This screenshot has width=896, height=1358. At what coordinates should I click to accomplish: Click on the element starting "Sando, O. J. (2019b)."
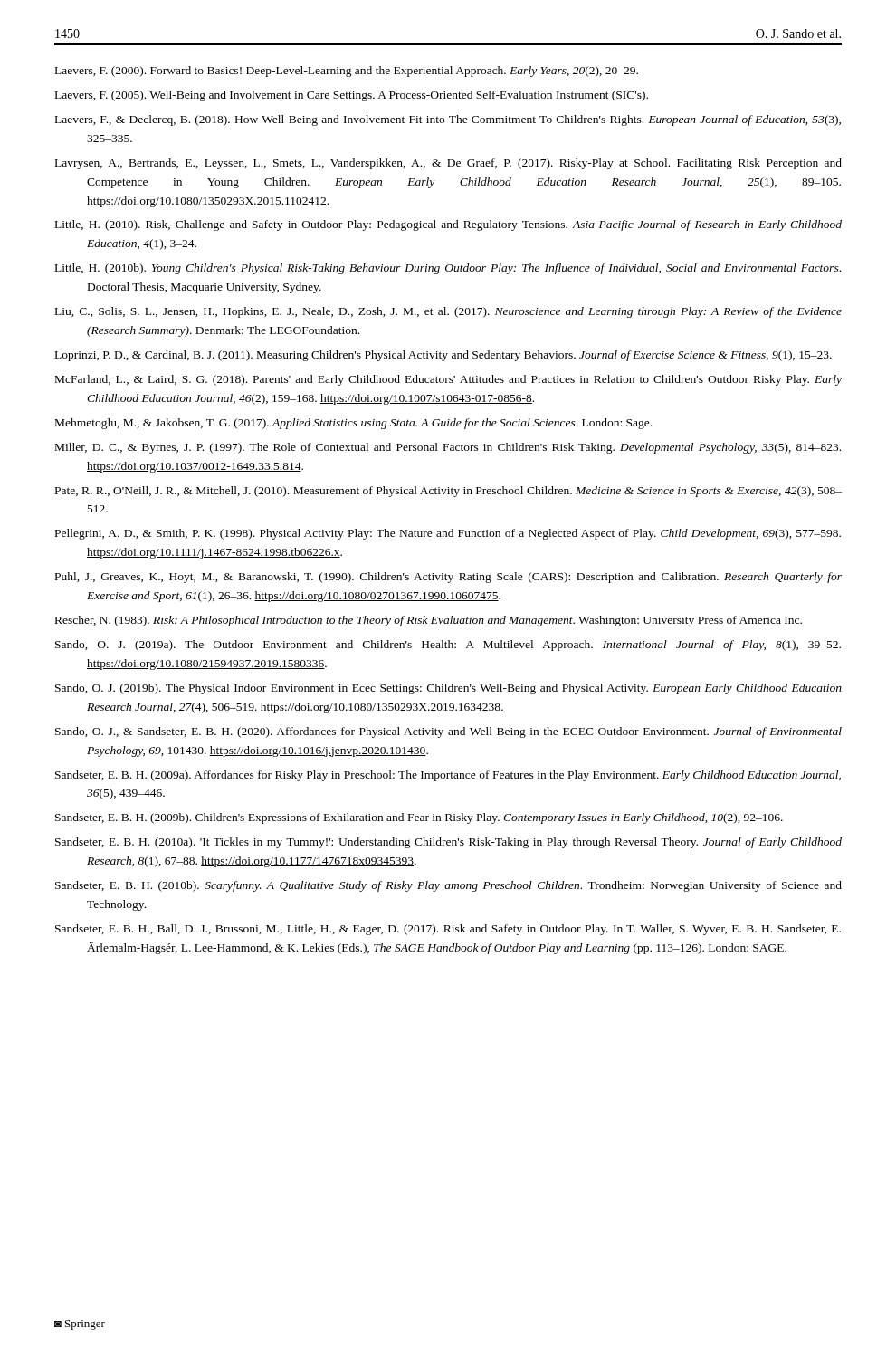point(448,697)
